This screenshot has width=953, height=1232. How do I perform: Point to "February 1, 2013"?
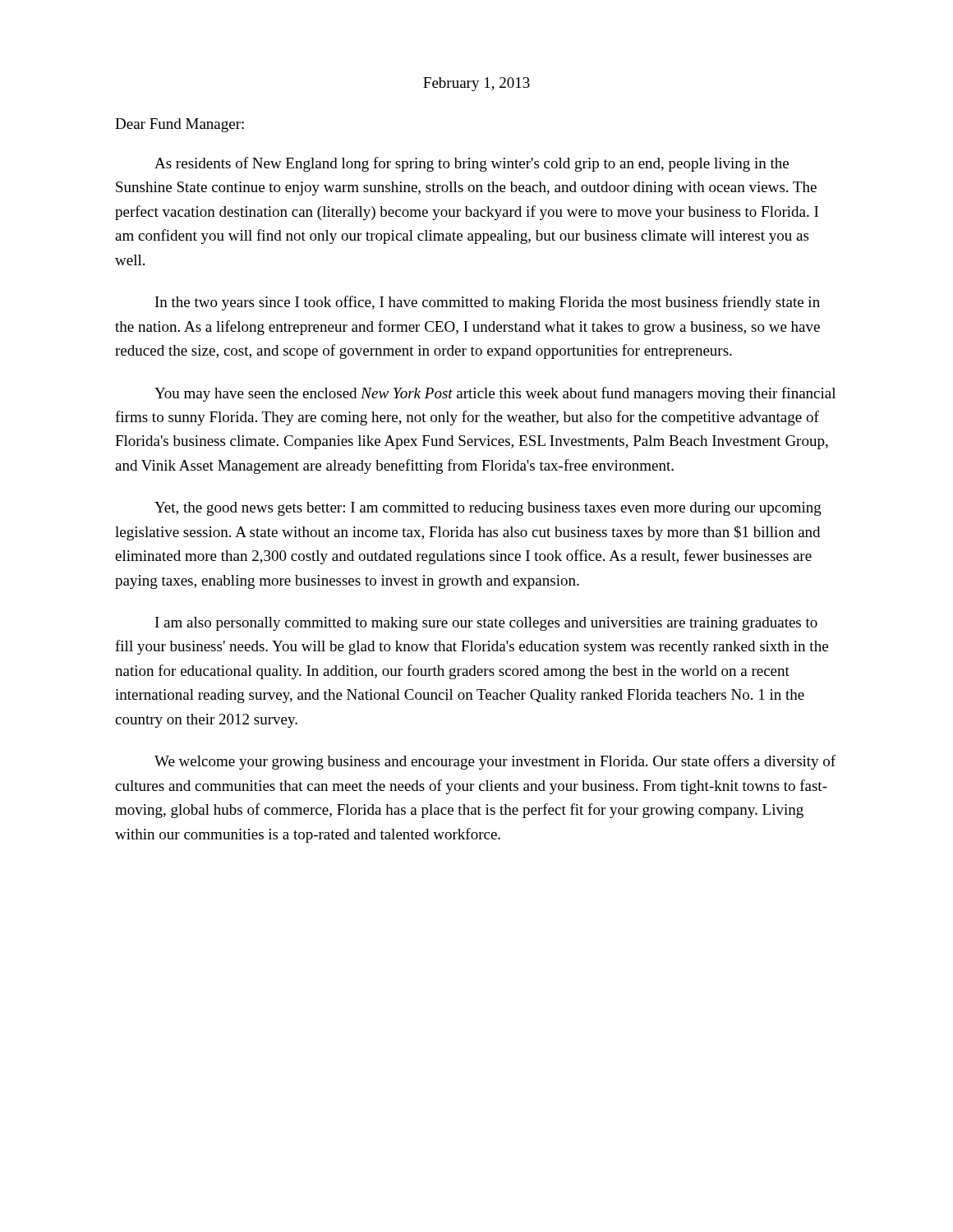476,83
